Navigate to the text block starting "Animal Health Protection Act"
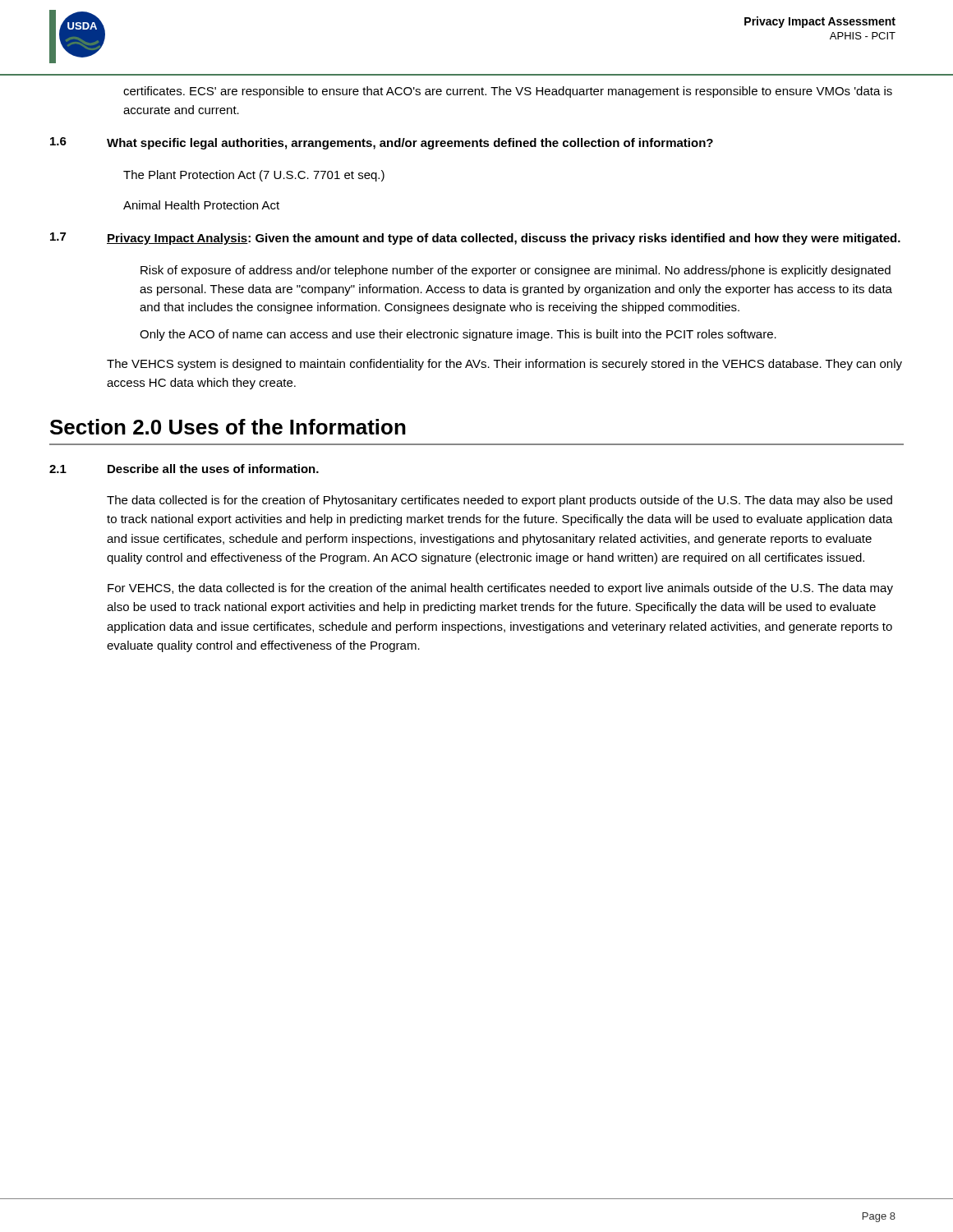The height and width of the screenshot is (1232, 953). click(201, 205)
